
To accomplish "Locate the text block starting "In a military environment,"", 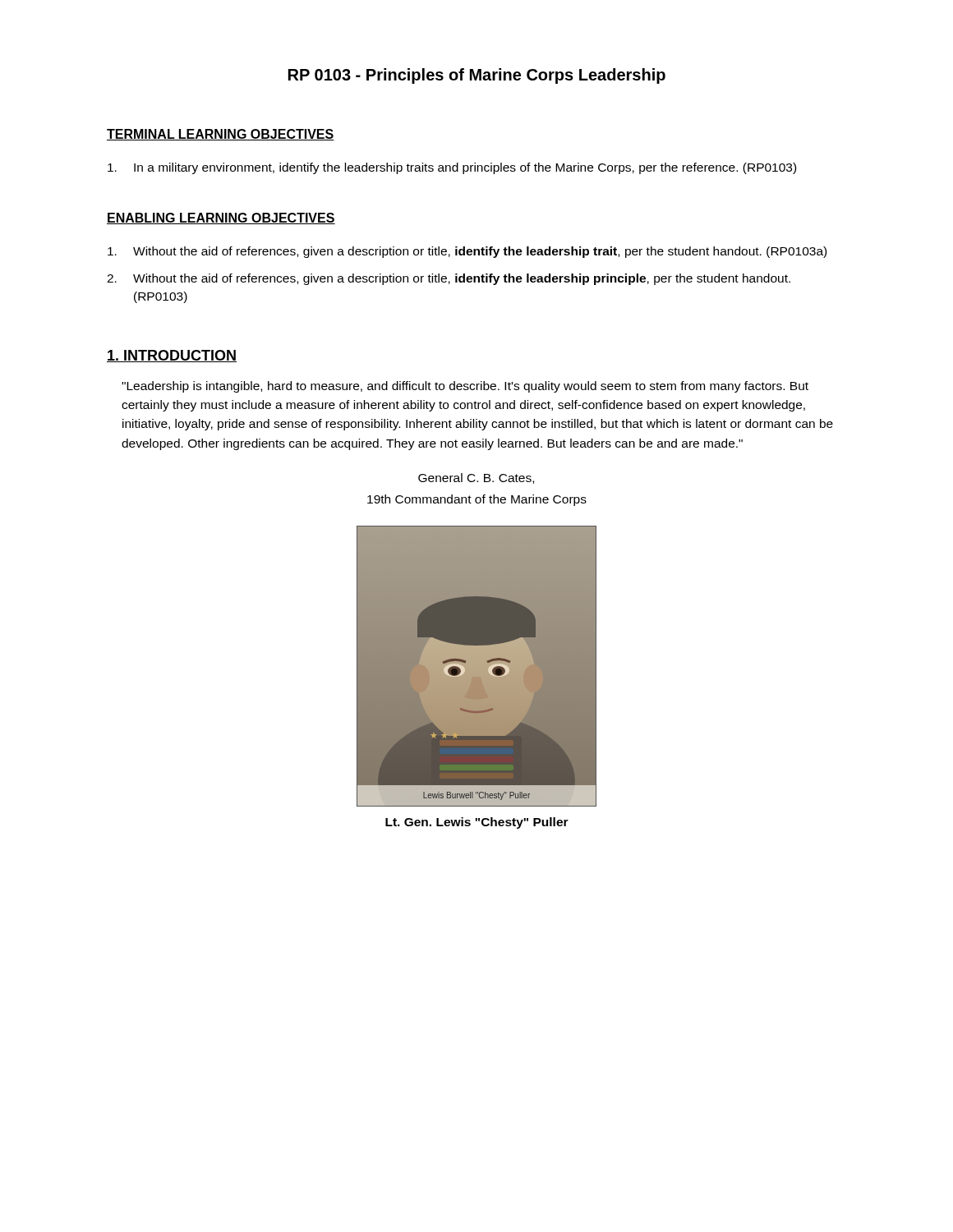I will [476, 168].
